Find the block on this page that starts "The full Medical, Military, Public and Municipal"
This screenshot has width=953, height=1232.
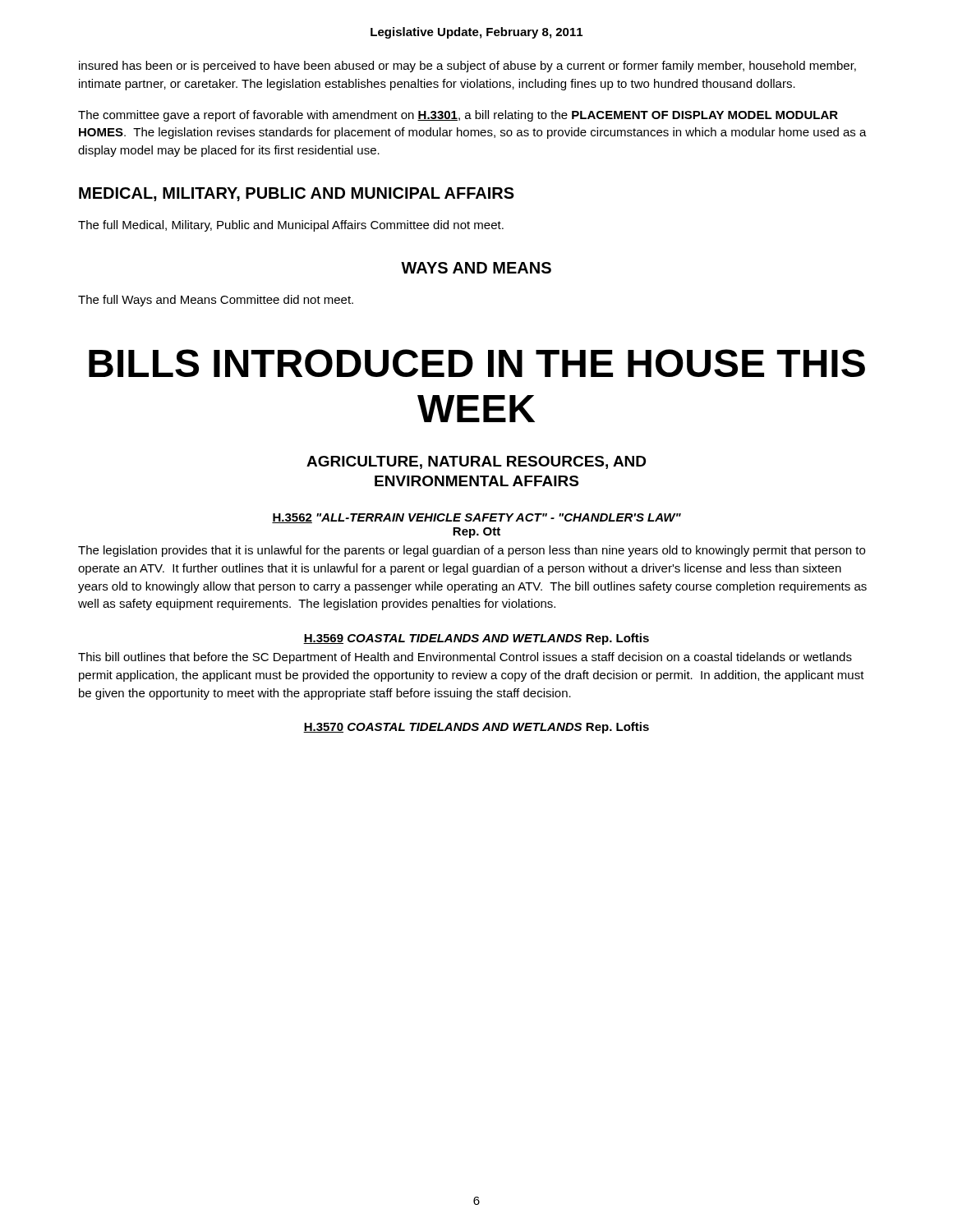(x=291, y=224)
